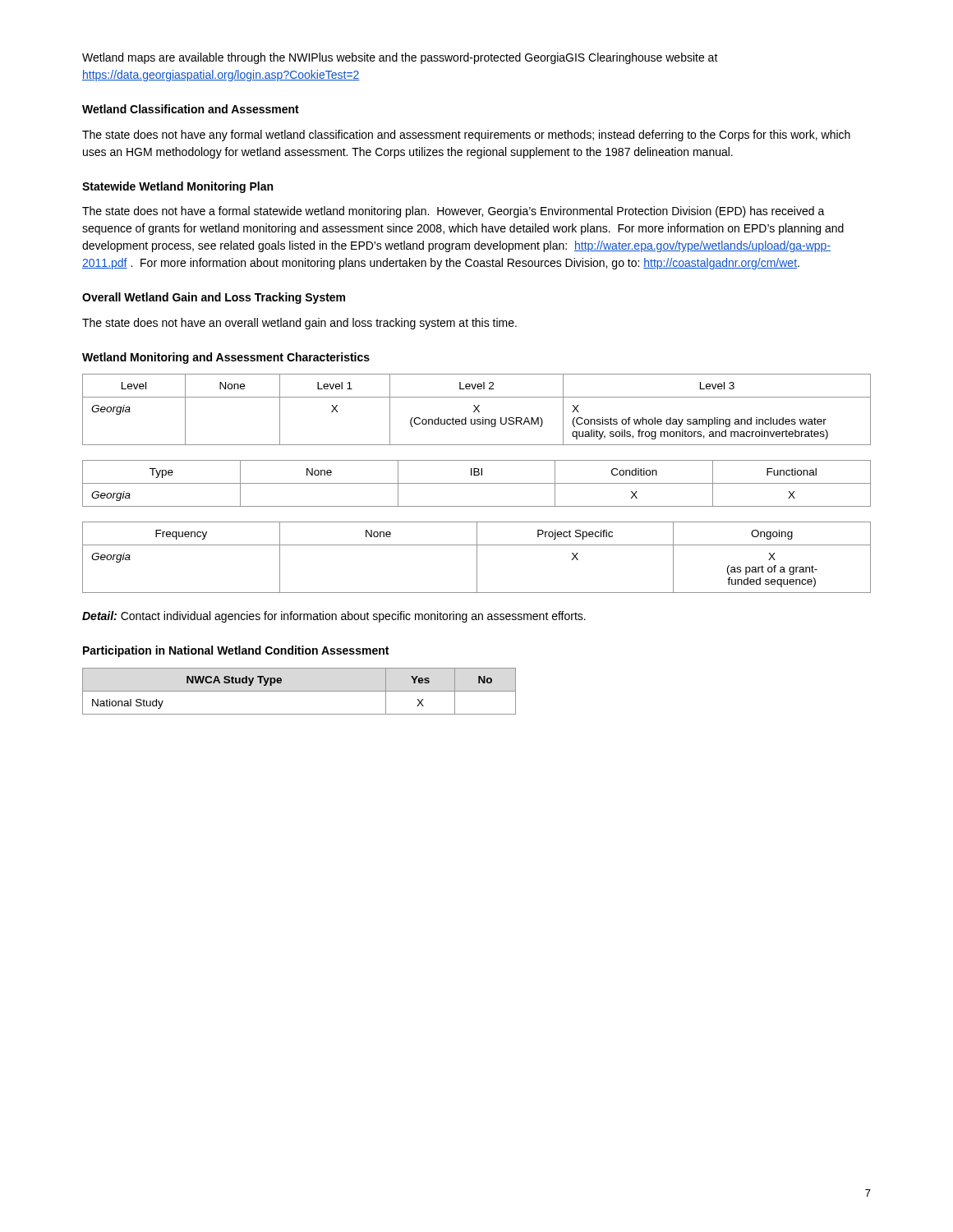Locate the element starting "The state does not have a formal"
The image size is (953, 1232).
pos(463,237)
